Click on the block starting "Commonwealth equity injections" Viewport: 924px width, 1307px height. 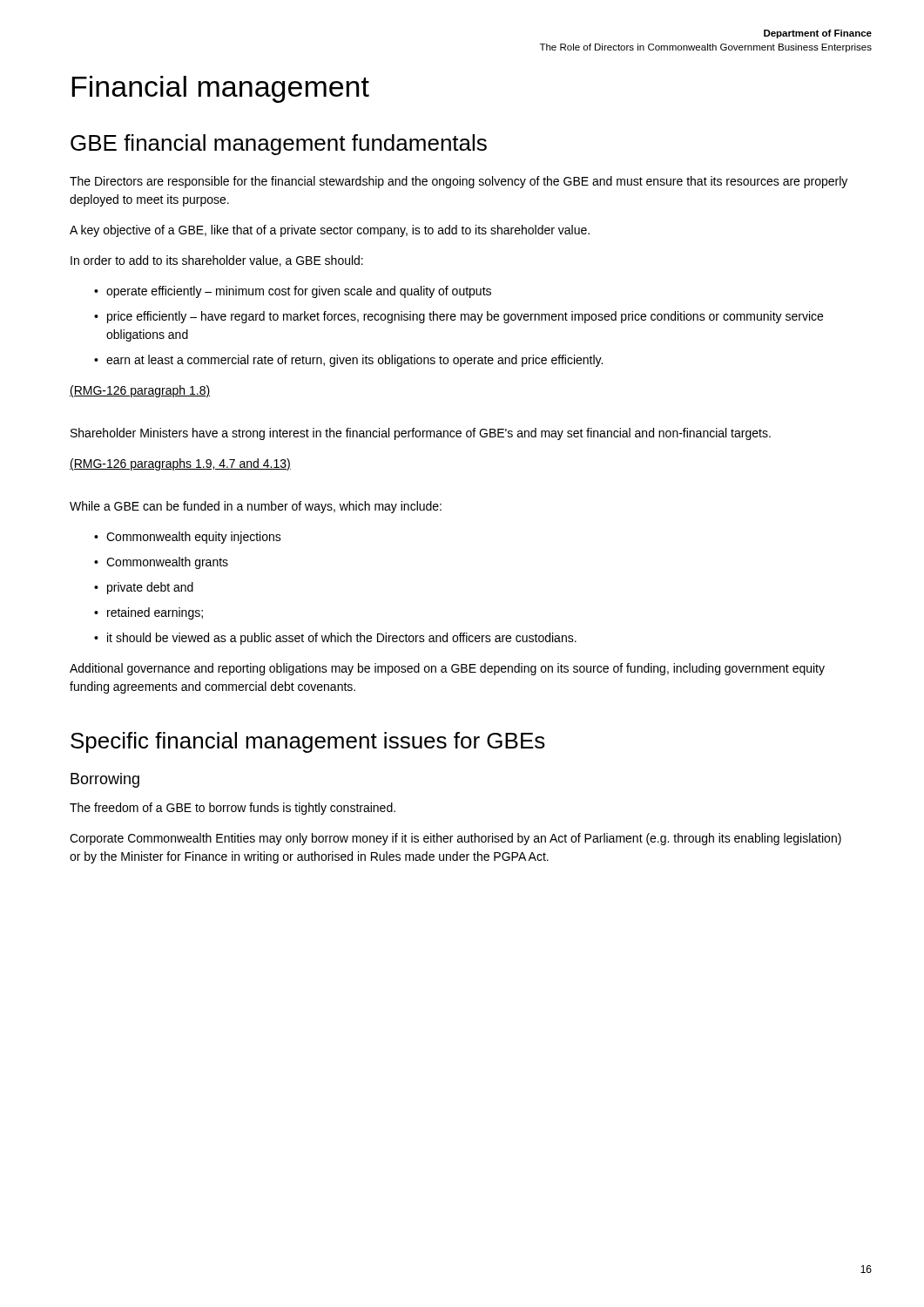coord(194,537)
